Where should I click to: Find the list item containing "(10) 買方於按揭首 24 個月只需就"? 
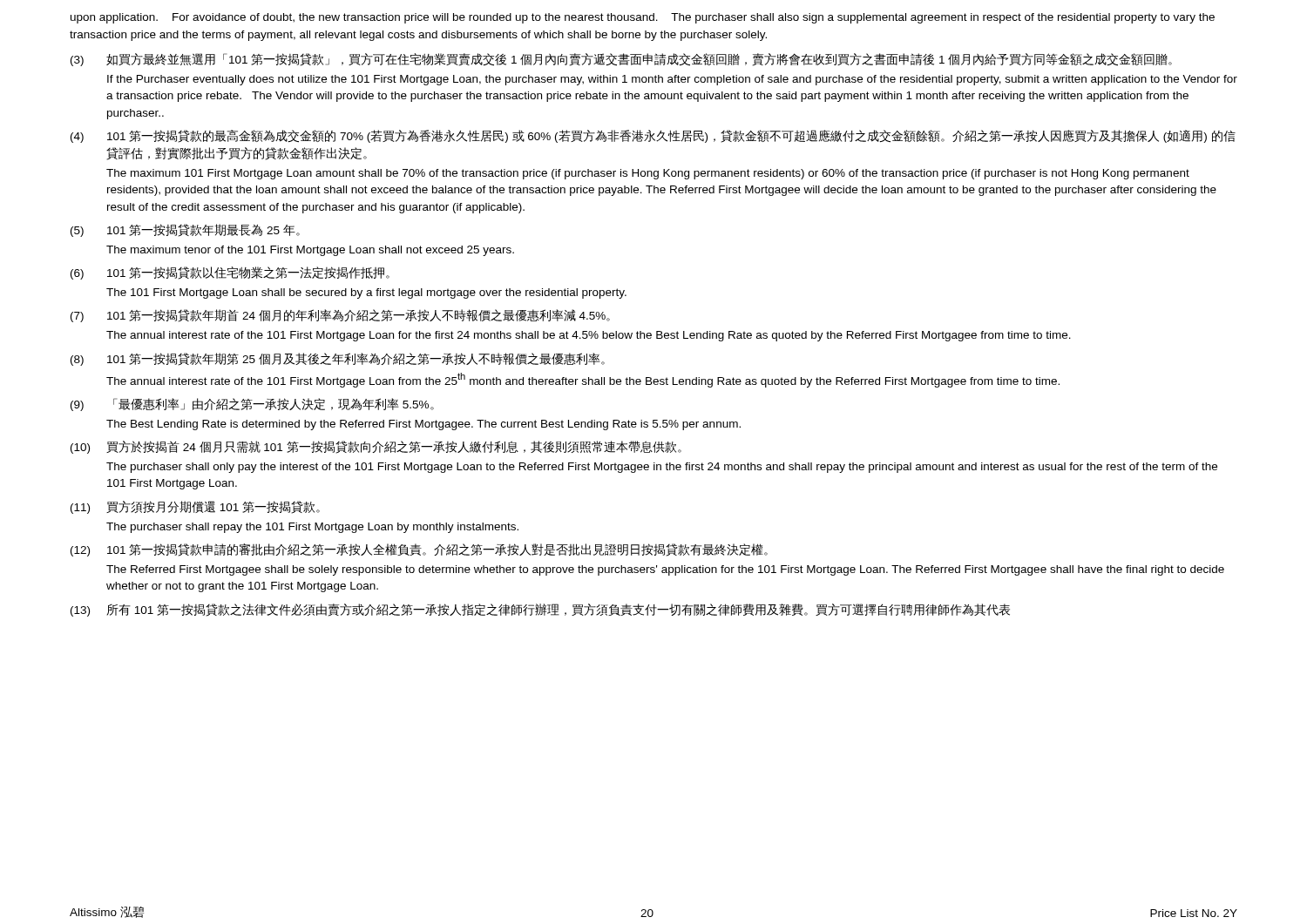point(654,466)
